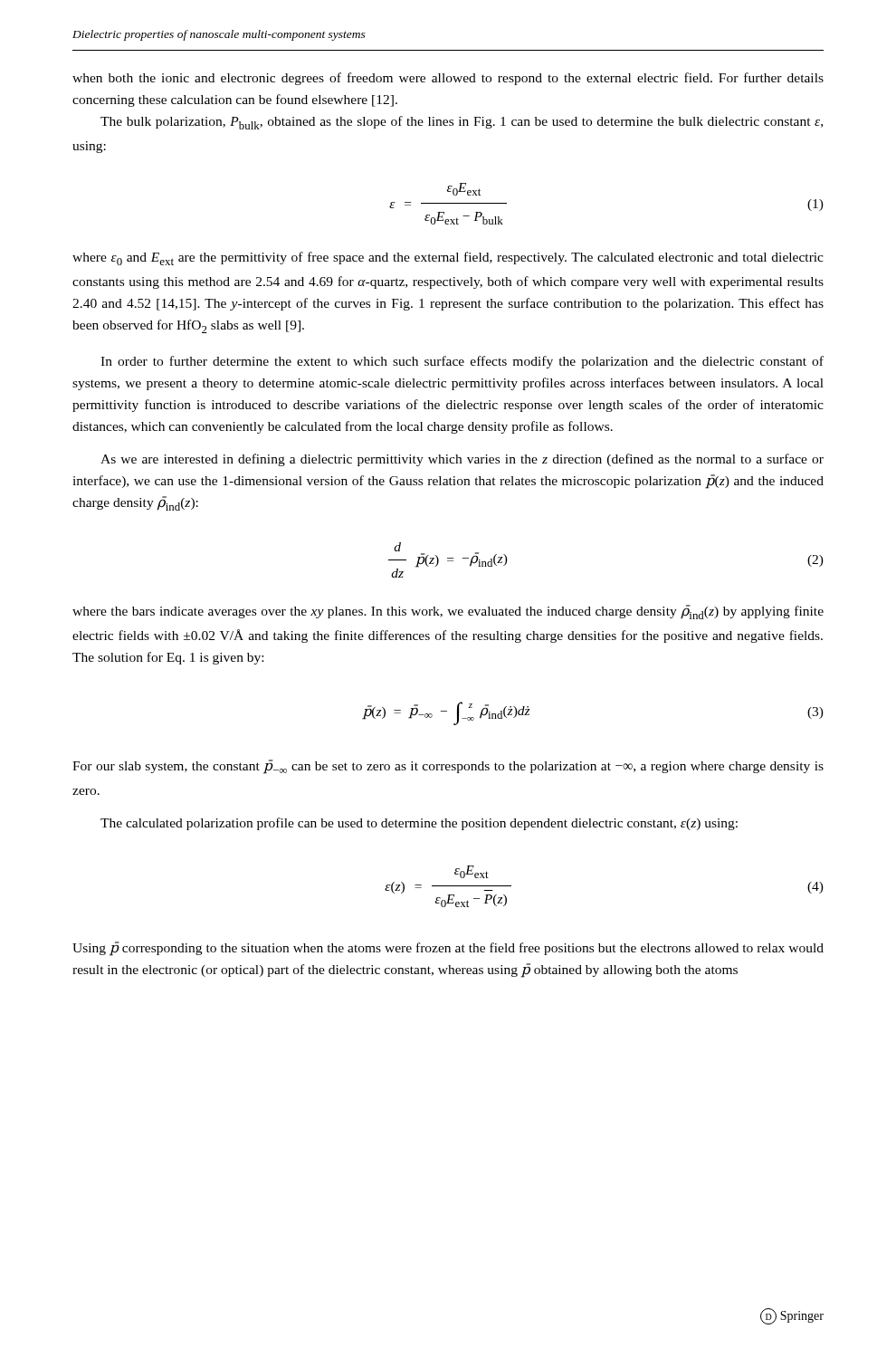Click on the element starting "ε = ε0Eext ε0Eext −"

pyautogui.click(x=448, y=203)
